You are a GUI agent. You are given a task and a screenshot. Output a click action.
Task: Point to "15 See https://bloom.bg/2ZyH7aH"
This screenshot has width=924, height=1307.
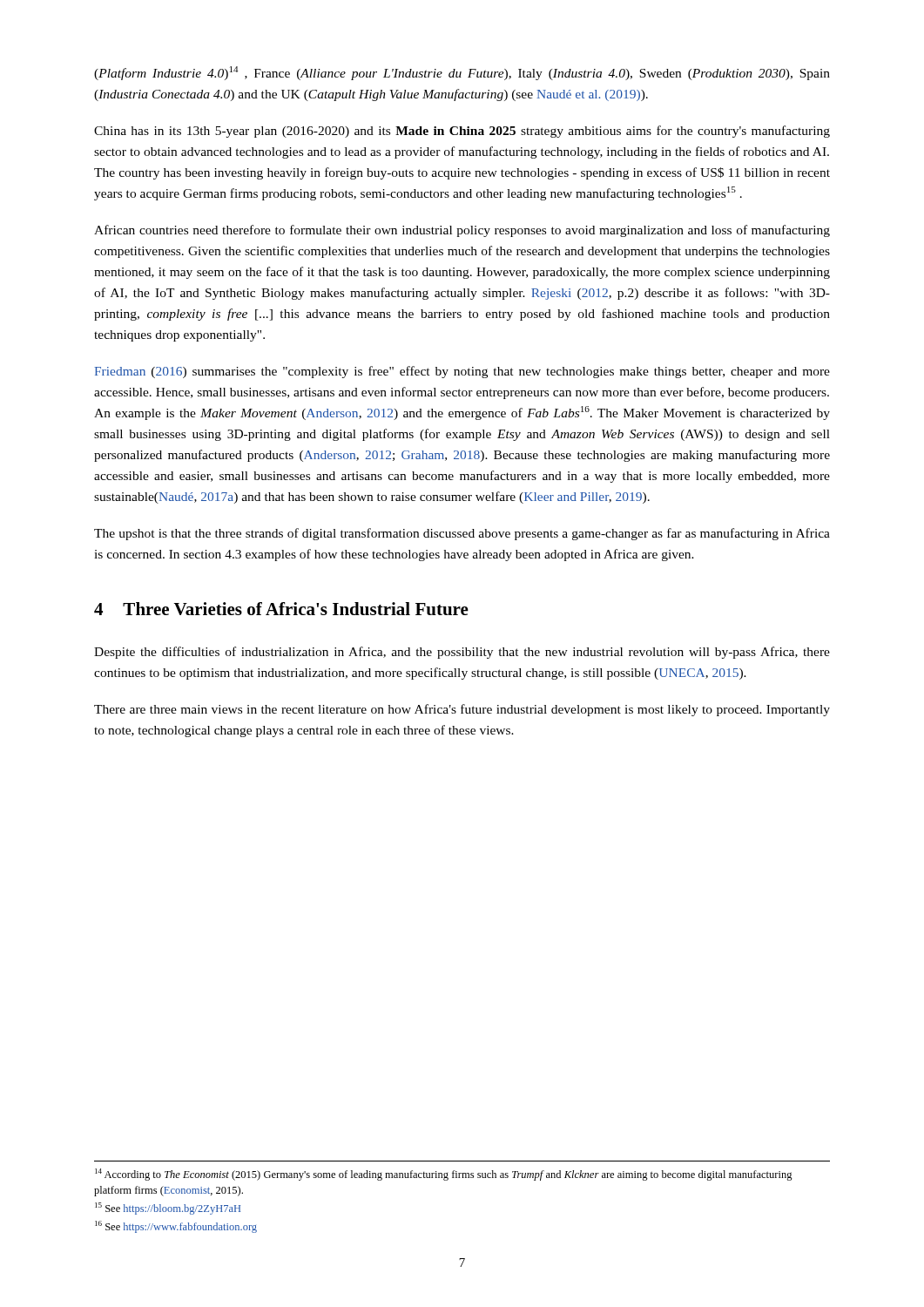(168, 1207)
